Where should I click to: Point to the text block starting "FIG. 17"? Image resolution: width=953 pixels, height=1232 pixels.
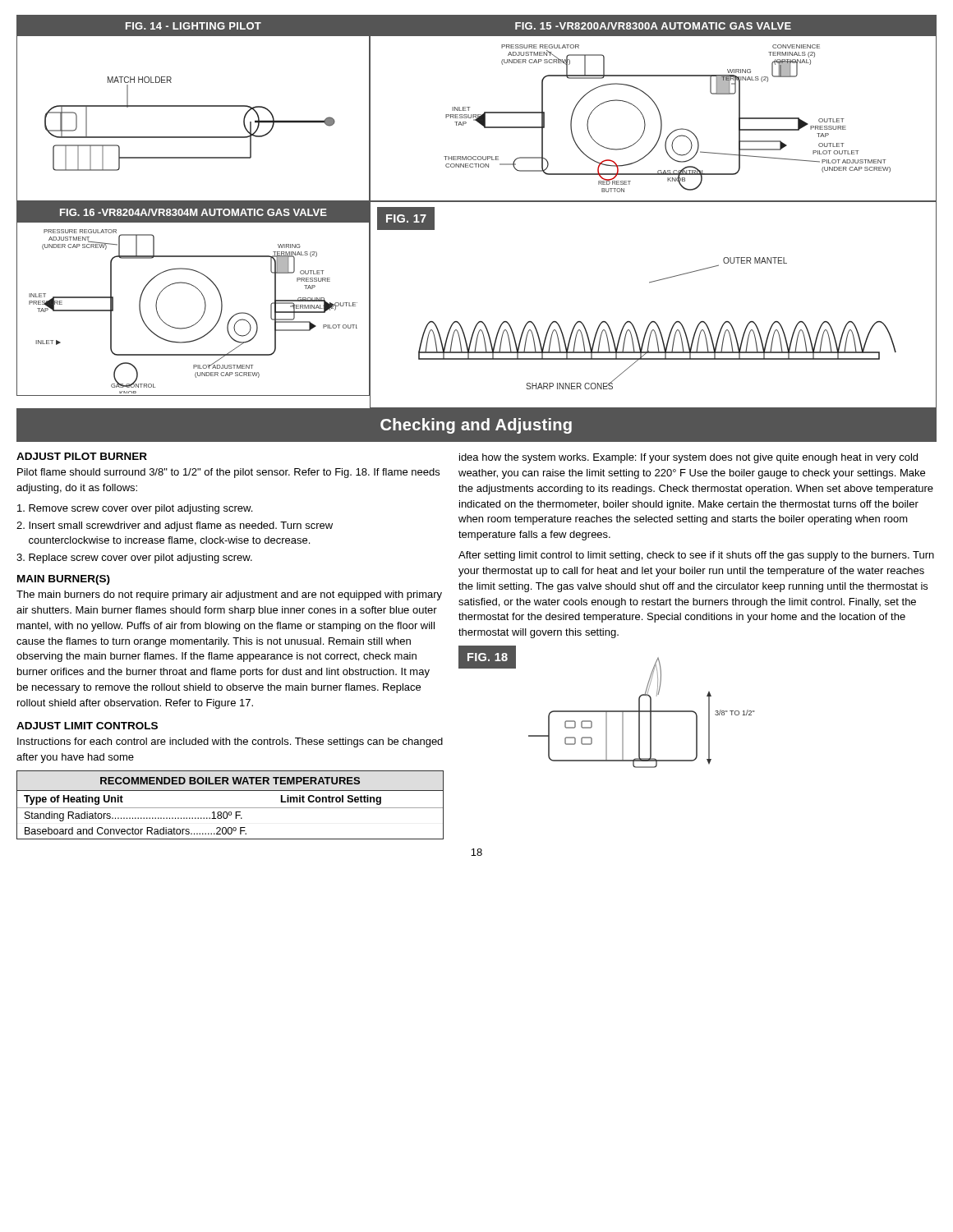[x=406, y=218]
